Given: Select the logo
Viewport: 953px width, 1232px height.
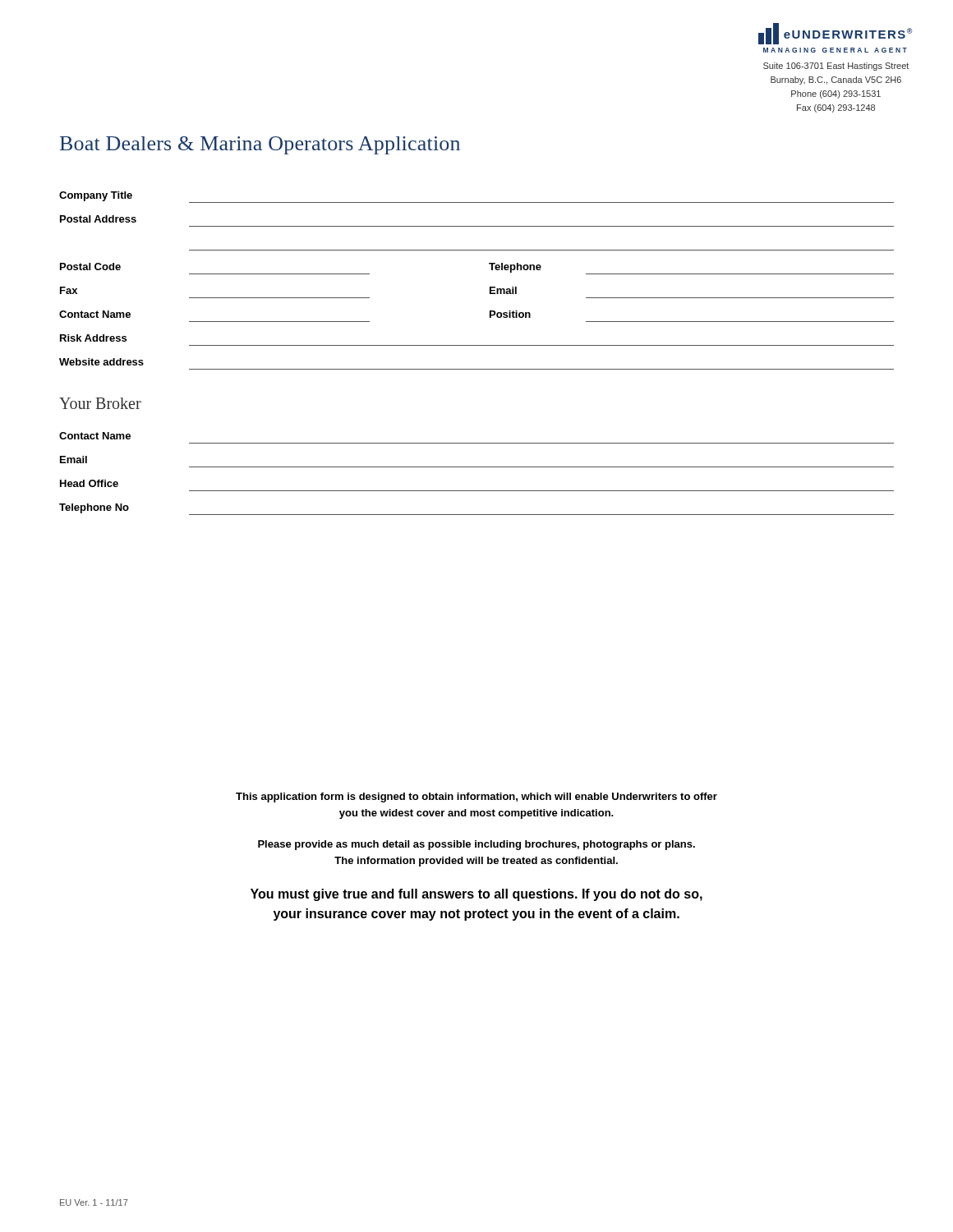Looking at the screenshot, I should coord(836,69).
